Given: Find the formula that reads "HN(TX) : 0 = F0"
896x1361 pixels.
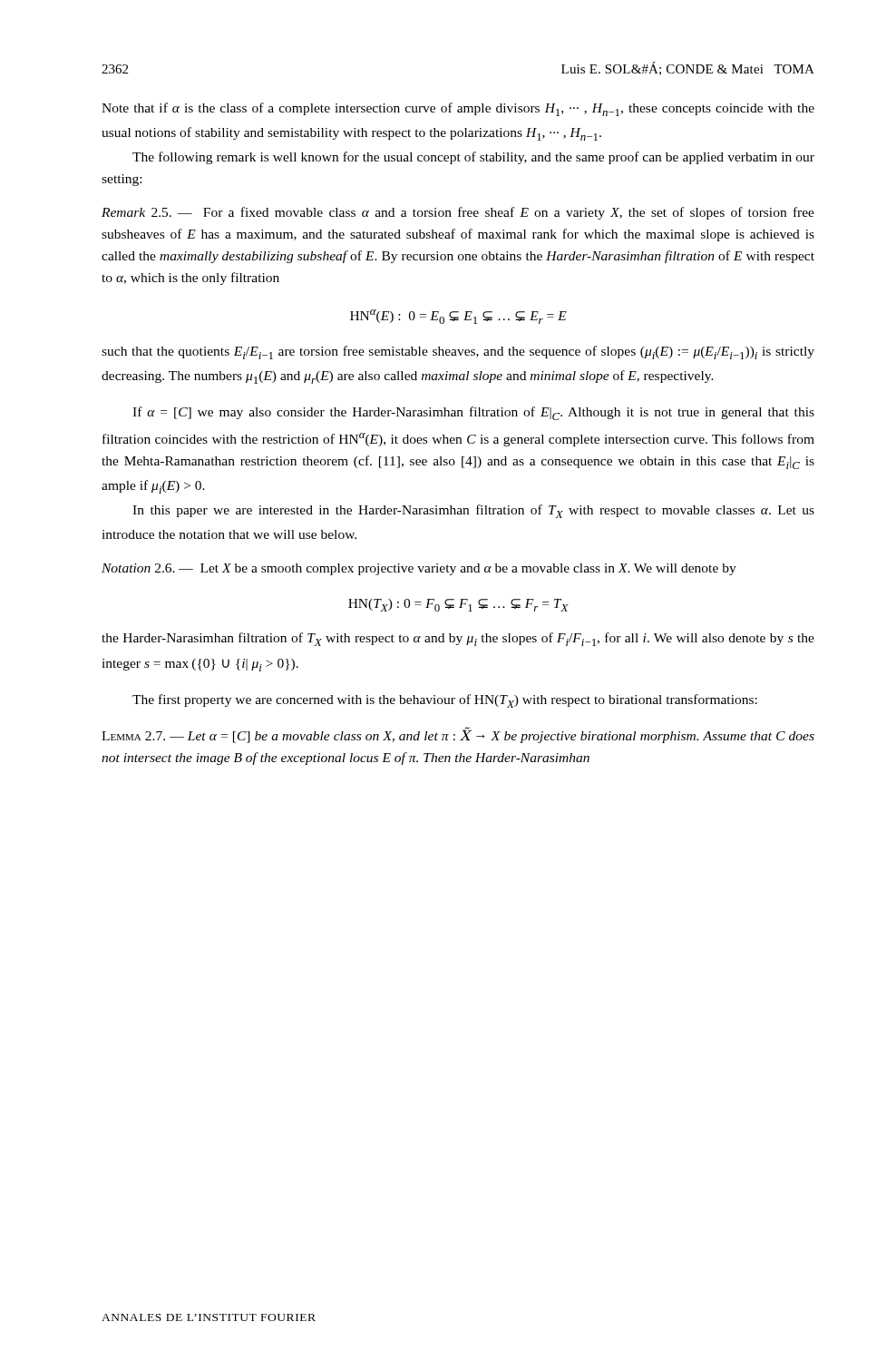Looking at the screenshot, I should [x=458, y=605].
